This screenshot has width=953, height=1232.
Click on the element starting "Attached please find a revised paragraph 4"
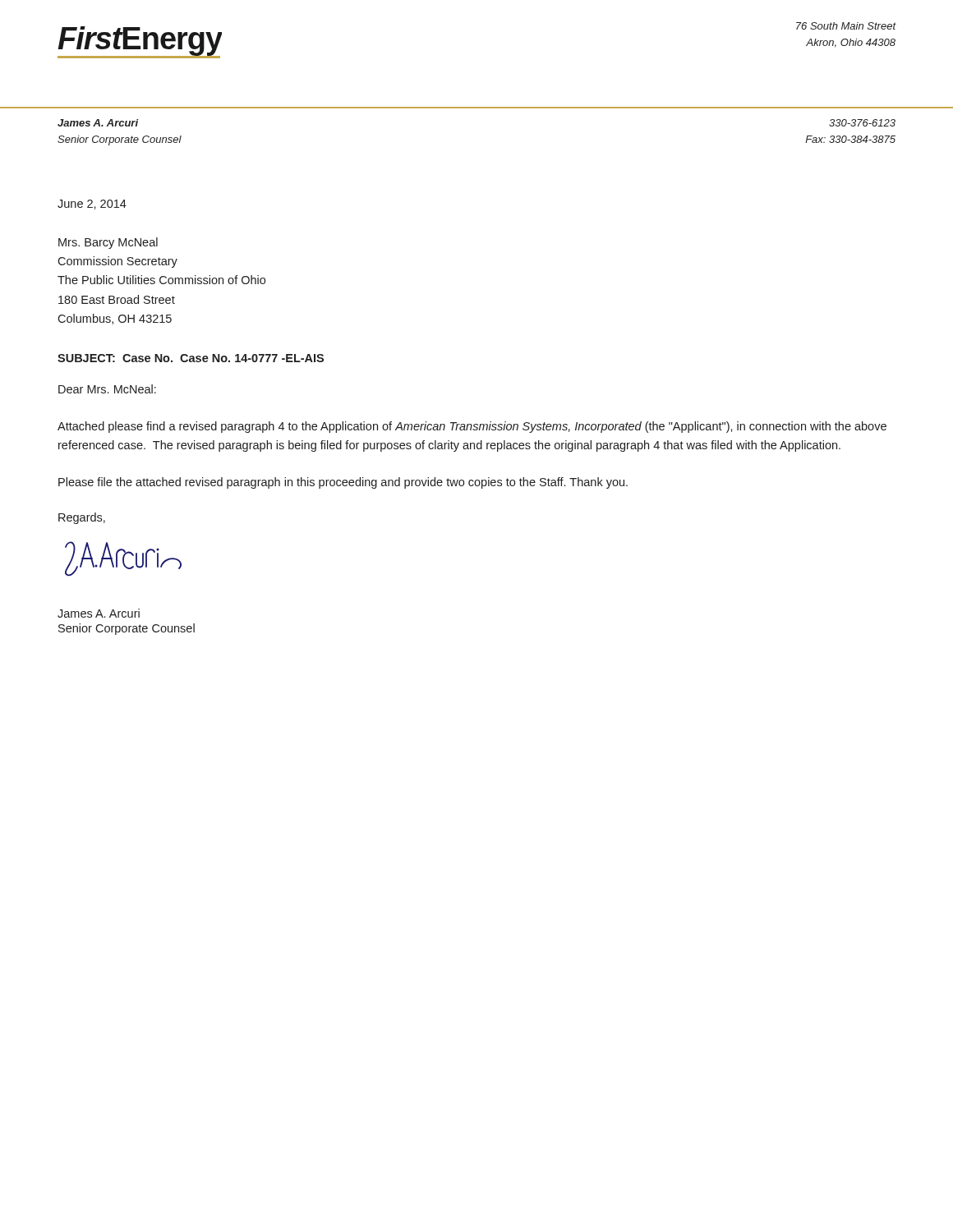(472, 436)
